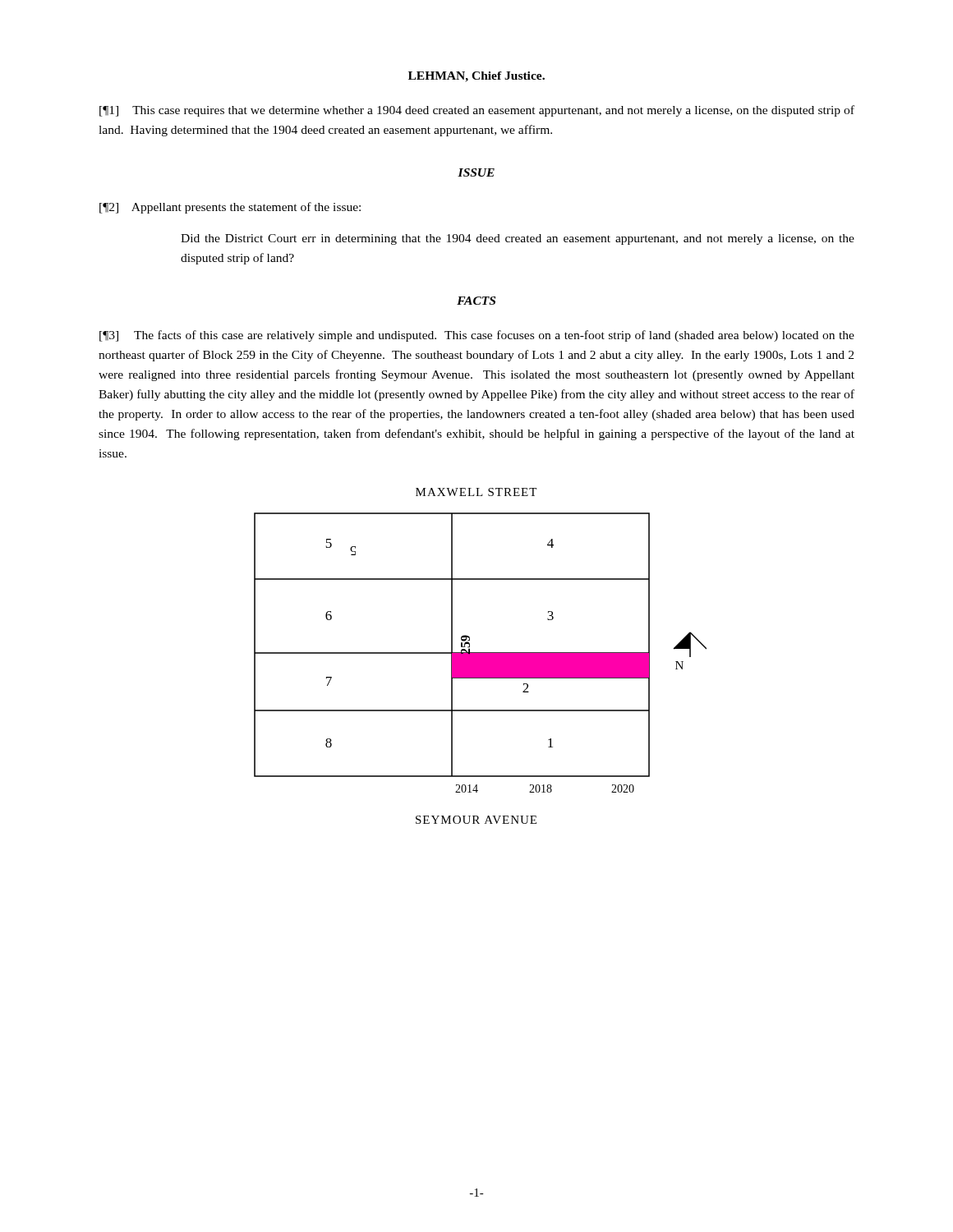Click where it says "LEHMAN, Chief Justice."
This screenshot has width=953, height=1232.
click(x=476, y=75)
